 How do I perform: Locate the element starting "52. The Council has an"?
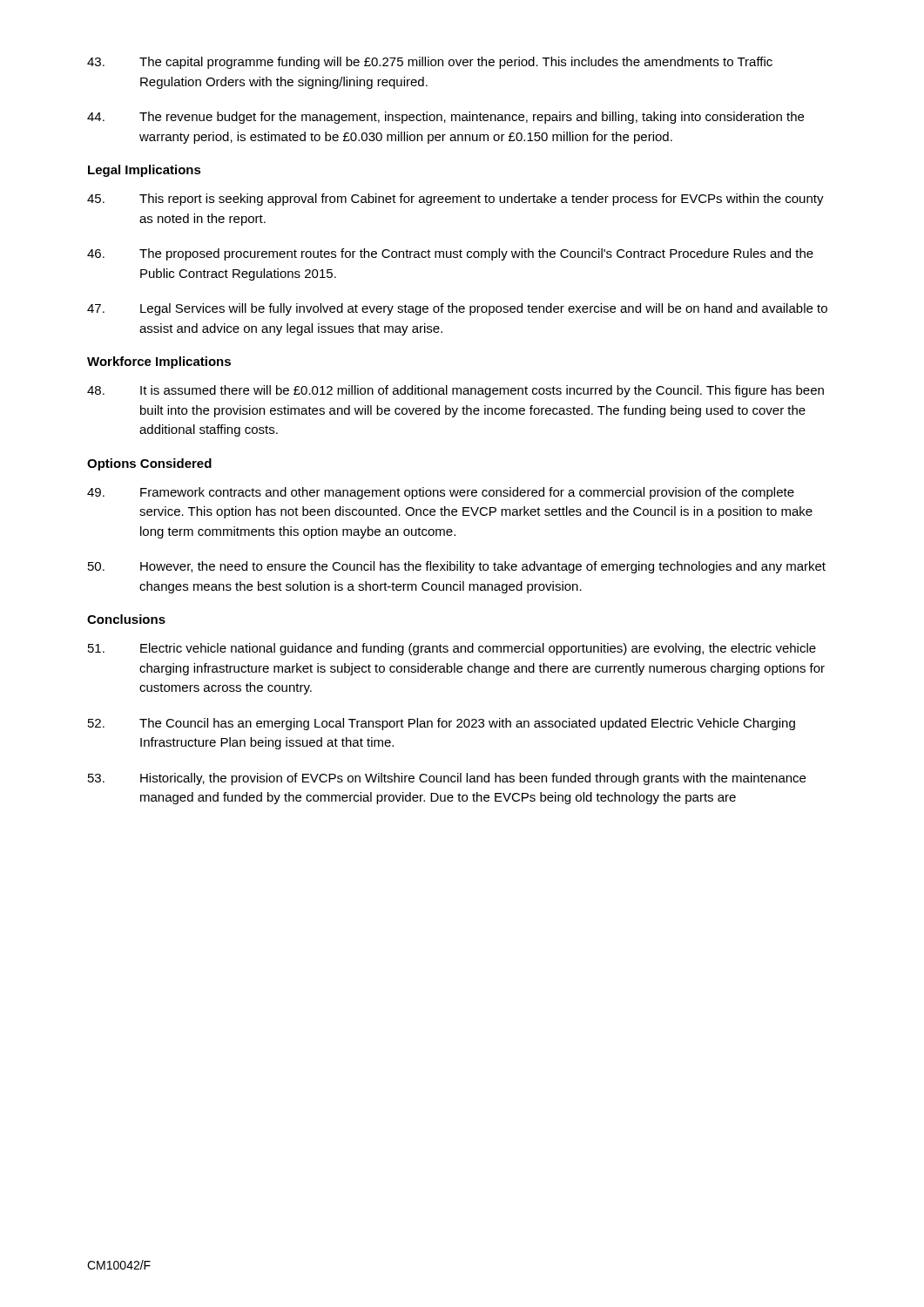462,733
